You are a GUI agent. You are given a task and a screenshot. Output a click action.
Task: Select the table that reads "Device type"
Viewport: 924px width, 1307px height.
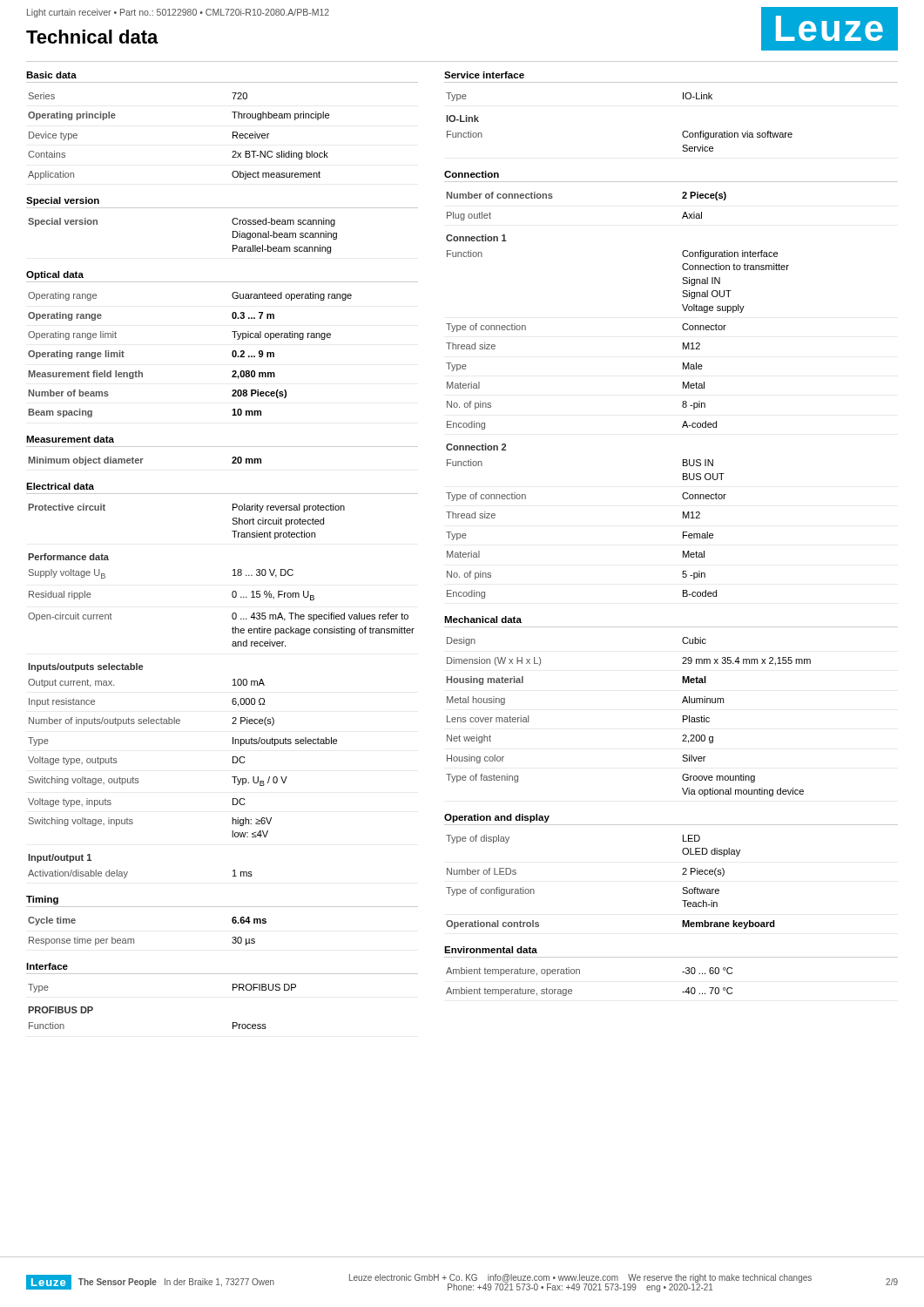click(222, 136)
